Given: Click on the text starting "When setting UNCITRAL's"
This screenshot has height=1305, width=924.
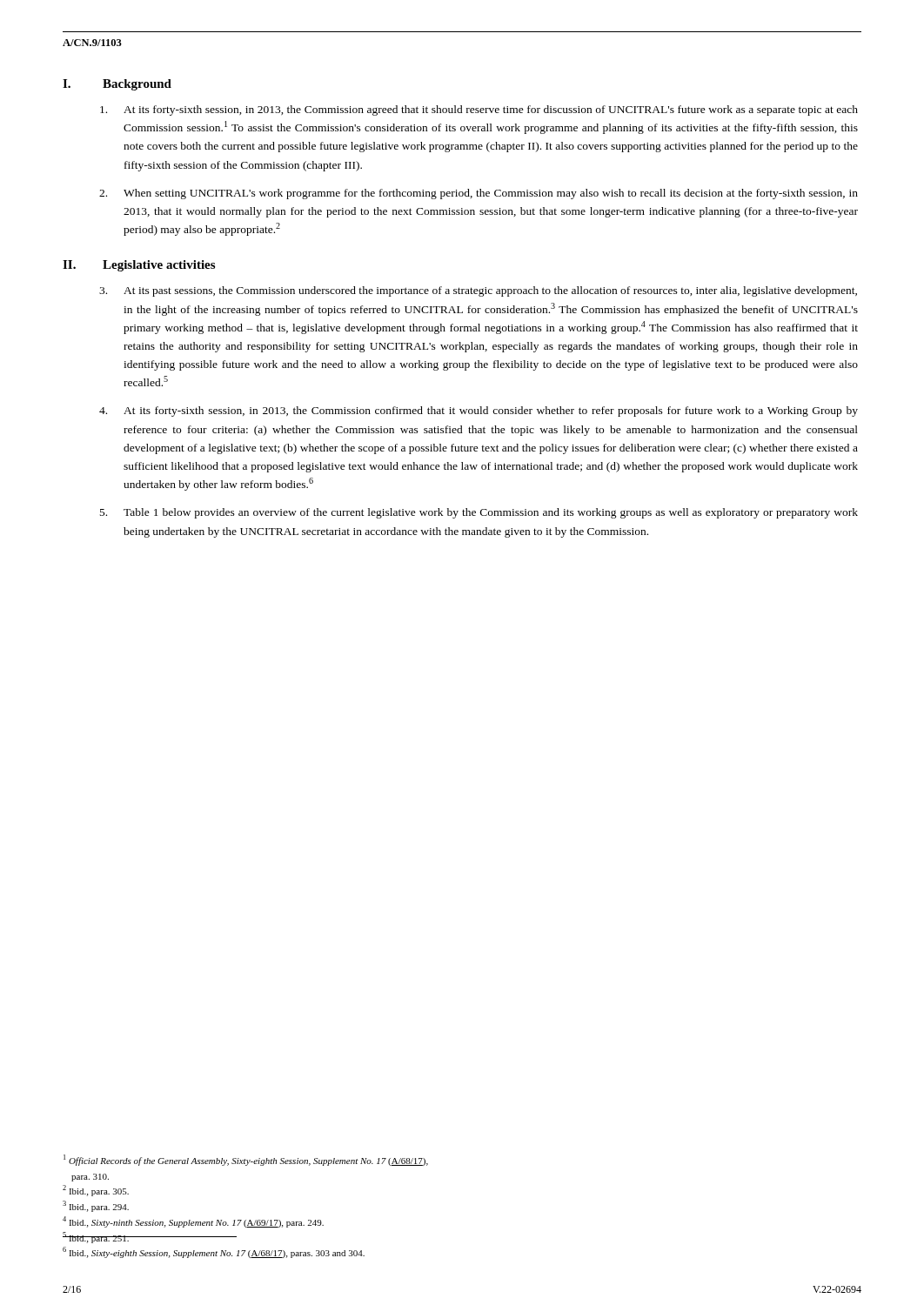Looking at the screenshot, I should [478, 211].
